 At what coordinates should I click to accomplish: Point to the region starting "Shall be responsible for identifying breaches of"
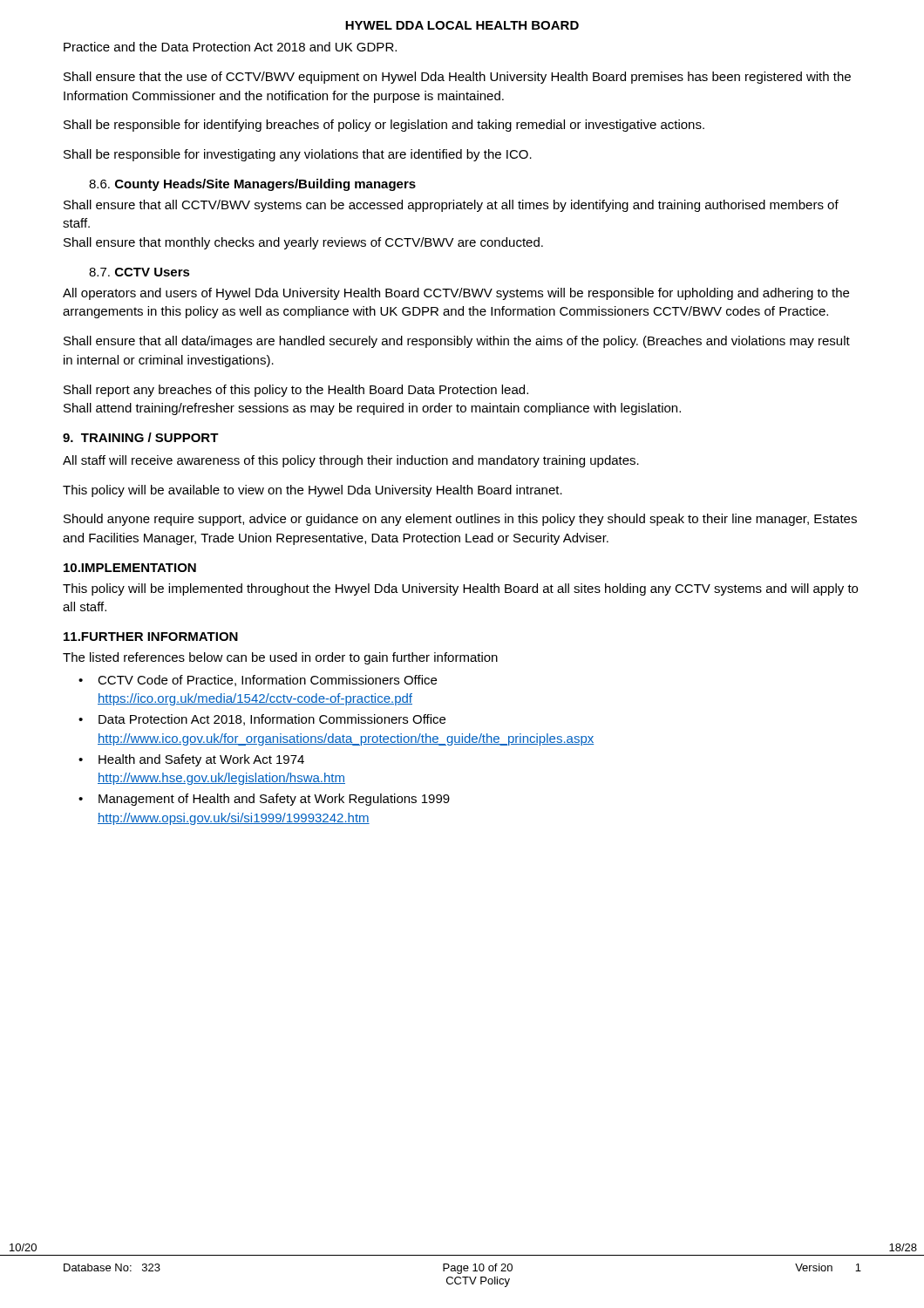(384, 124)
